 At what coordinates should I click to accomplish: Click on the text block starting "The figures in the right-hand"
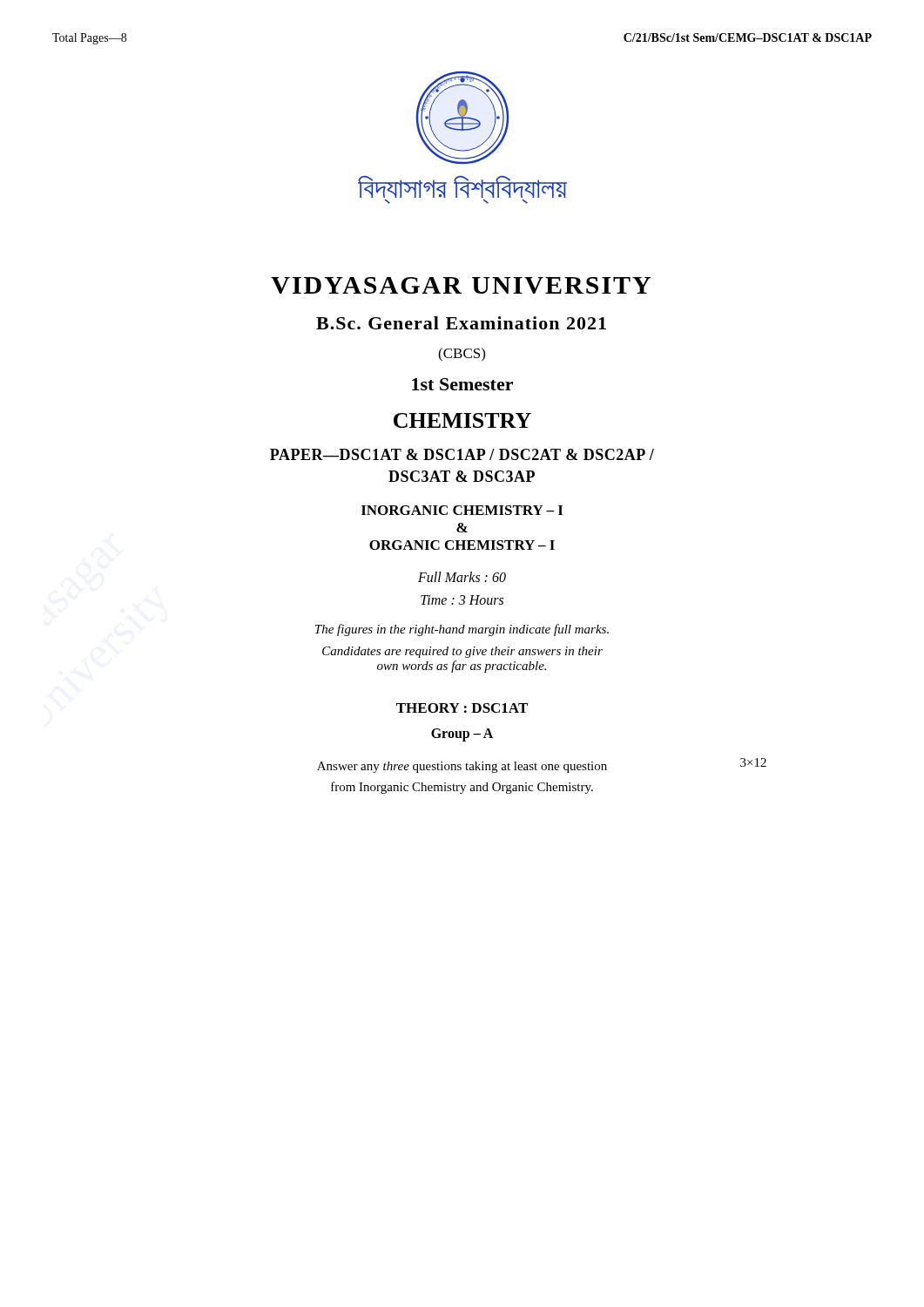(462, 629)
